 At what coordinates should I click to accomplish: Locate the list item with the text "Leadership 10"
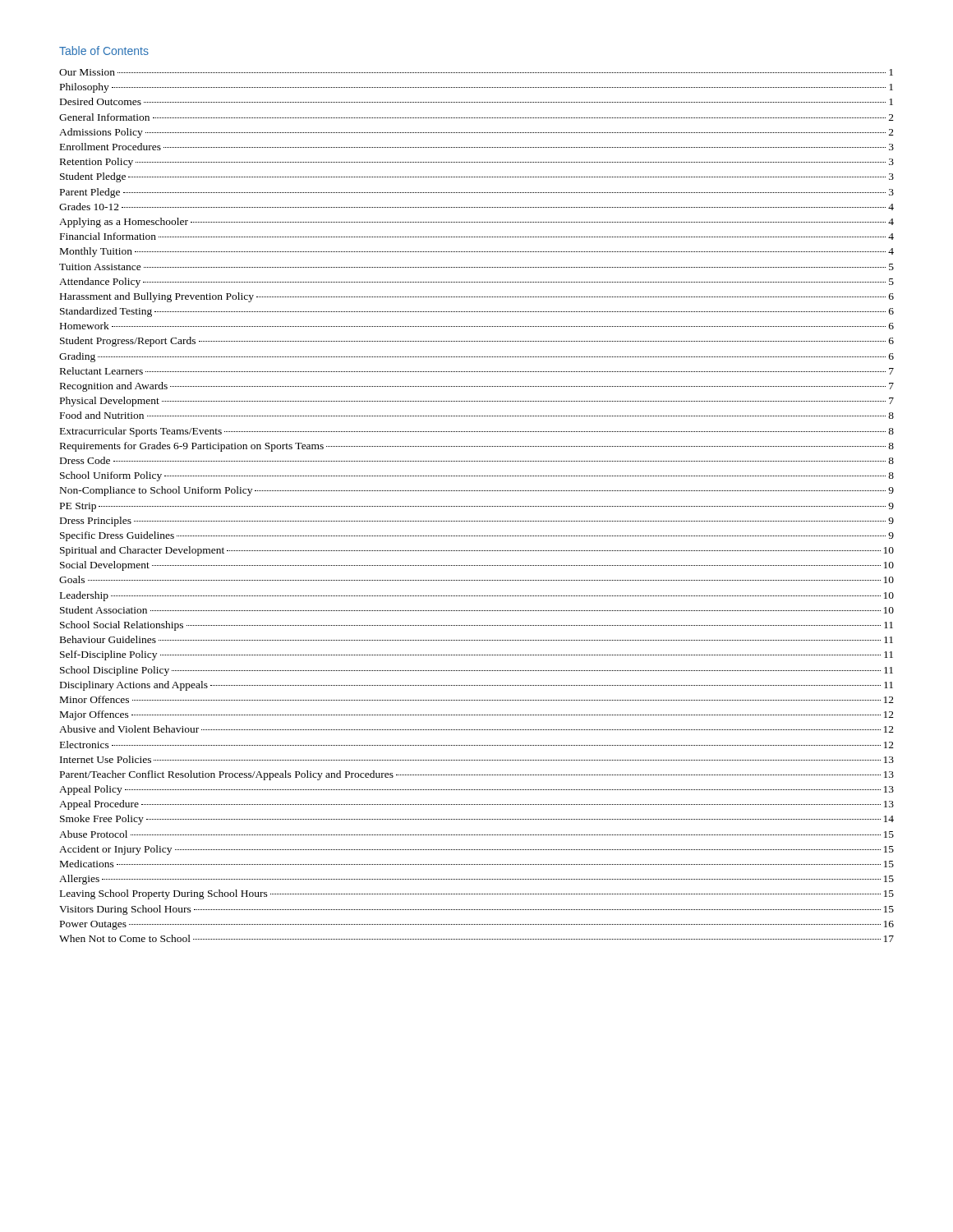point(476,595)
